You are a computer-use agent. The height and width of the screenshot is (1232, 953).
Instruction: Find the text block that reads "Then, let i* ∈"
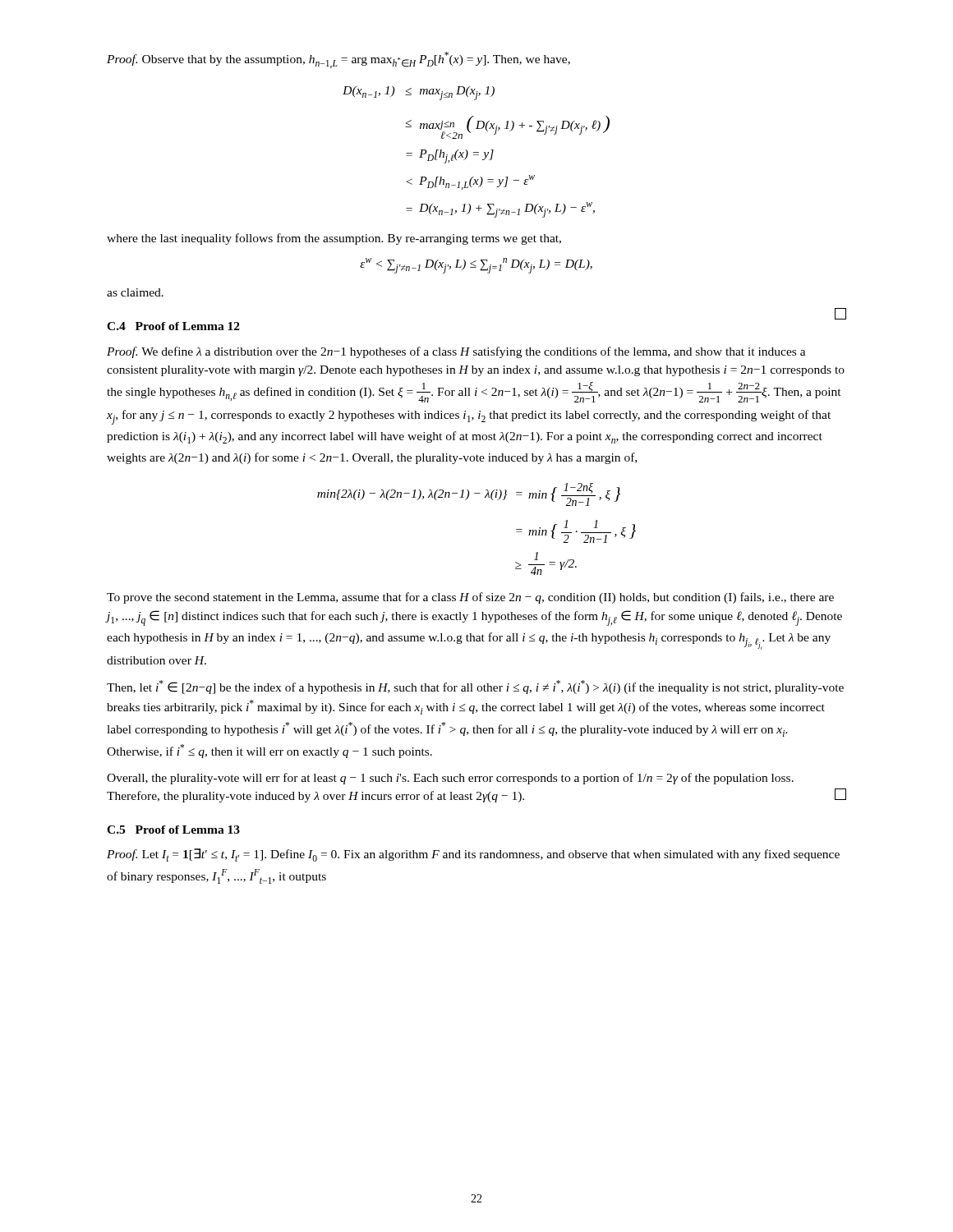coord(475,718)
